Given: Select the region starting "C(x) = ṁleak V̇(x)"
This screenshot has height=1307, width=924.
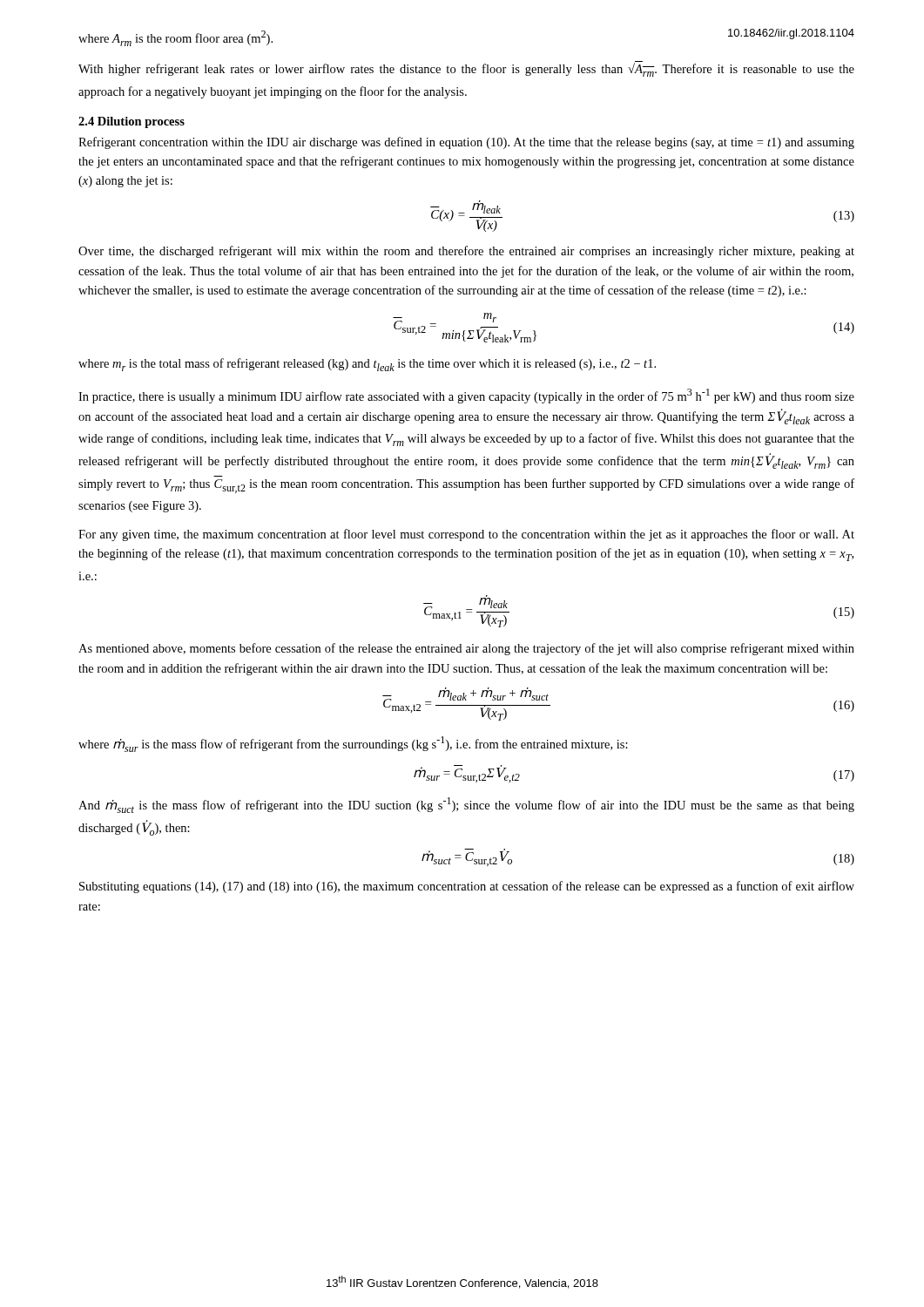Looking at the screenshot, I should [x=486, y=217].
